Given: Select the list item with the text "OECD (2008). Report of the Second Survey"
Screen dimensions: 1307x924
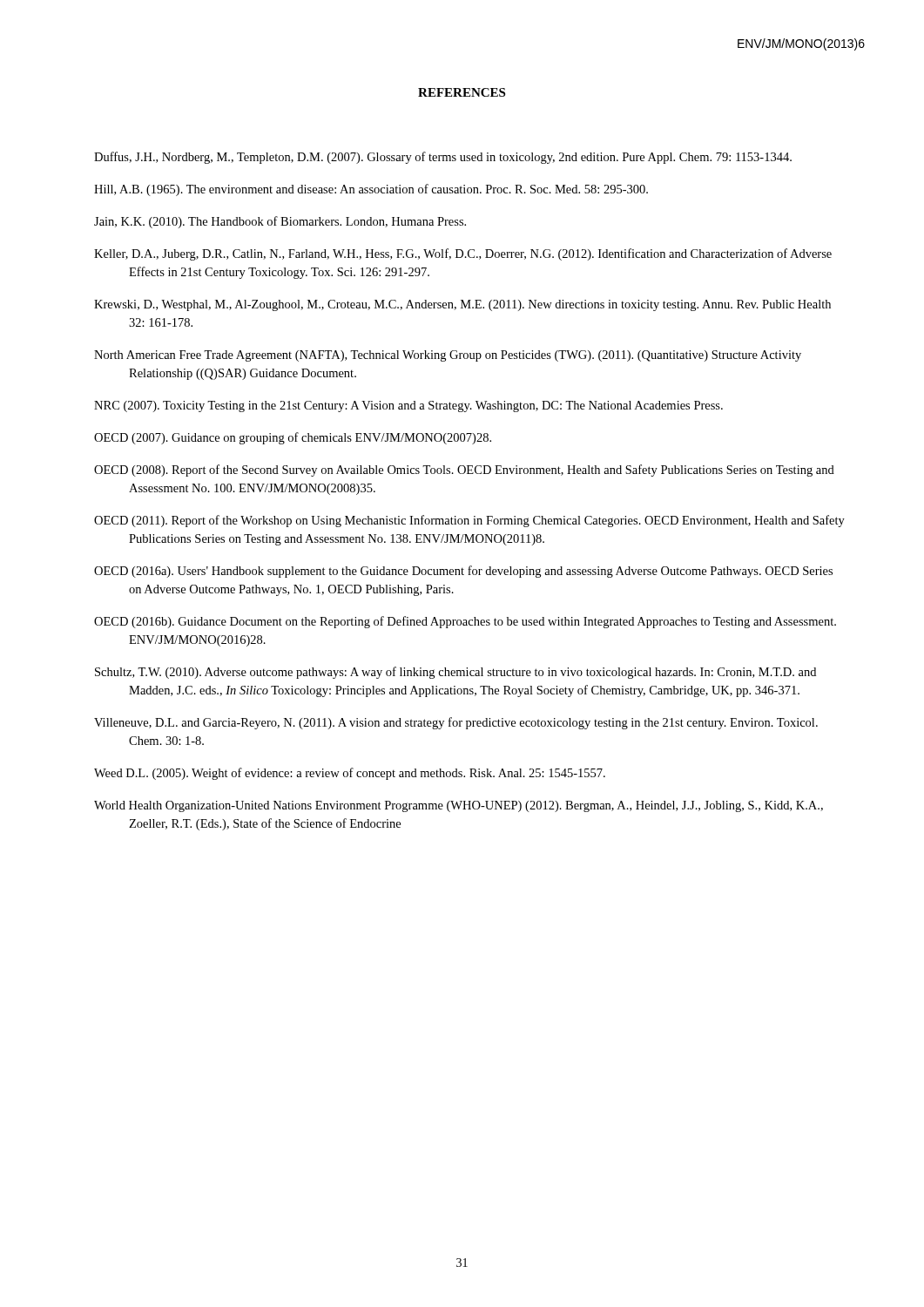Looking at the screenshot, I should click(x=464, y=479).
